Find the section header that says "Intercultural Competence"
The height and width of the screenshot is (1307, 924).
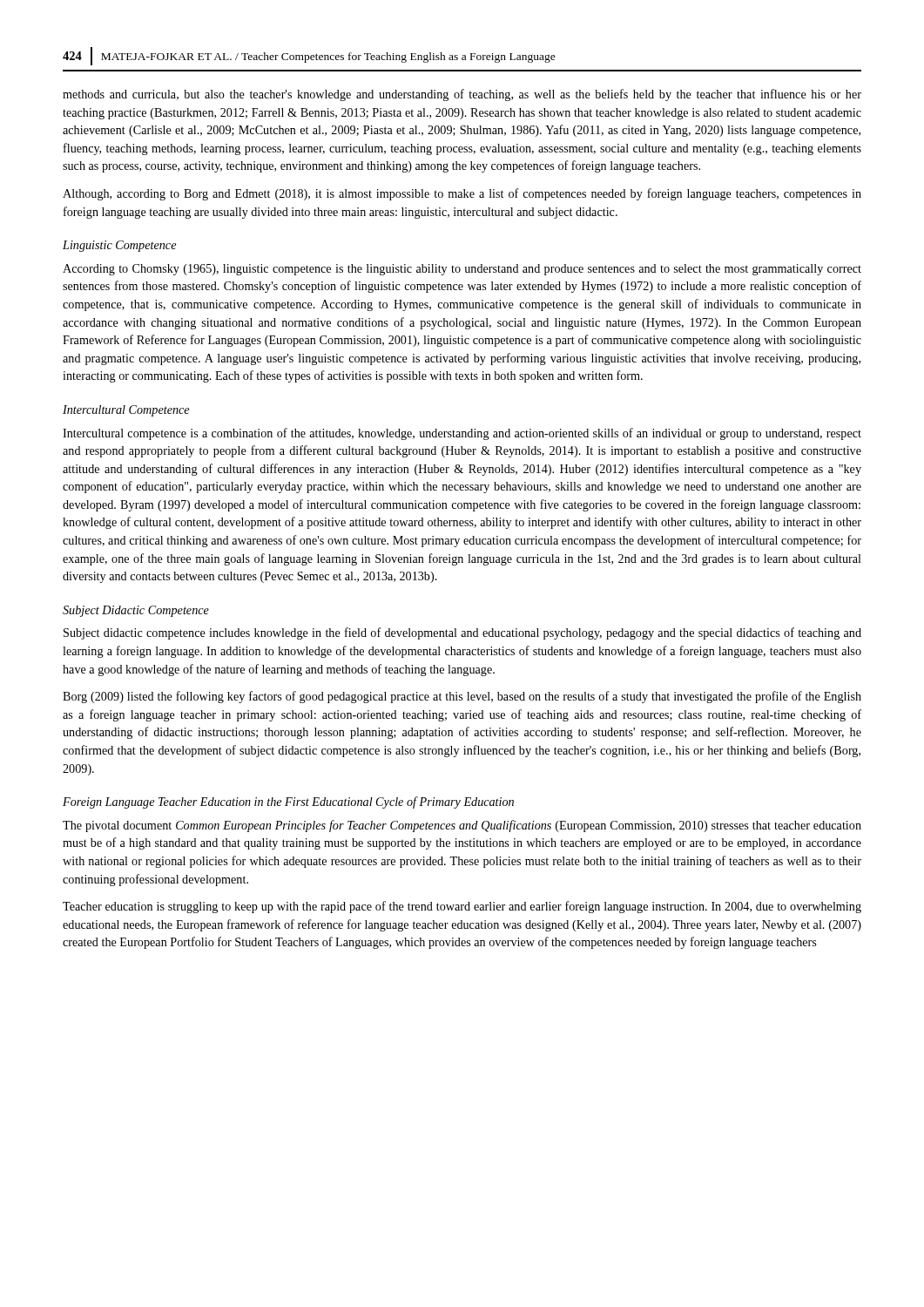point(126,409)
